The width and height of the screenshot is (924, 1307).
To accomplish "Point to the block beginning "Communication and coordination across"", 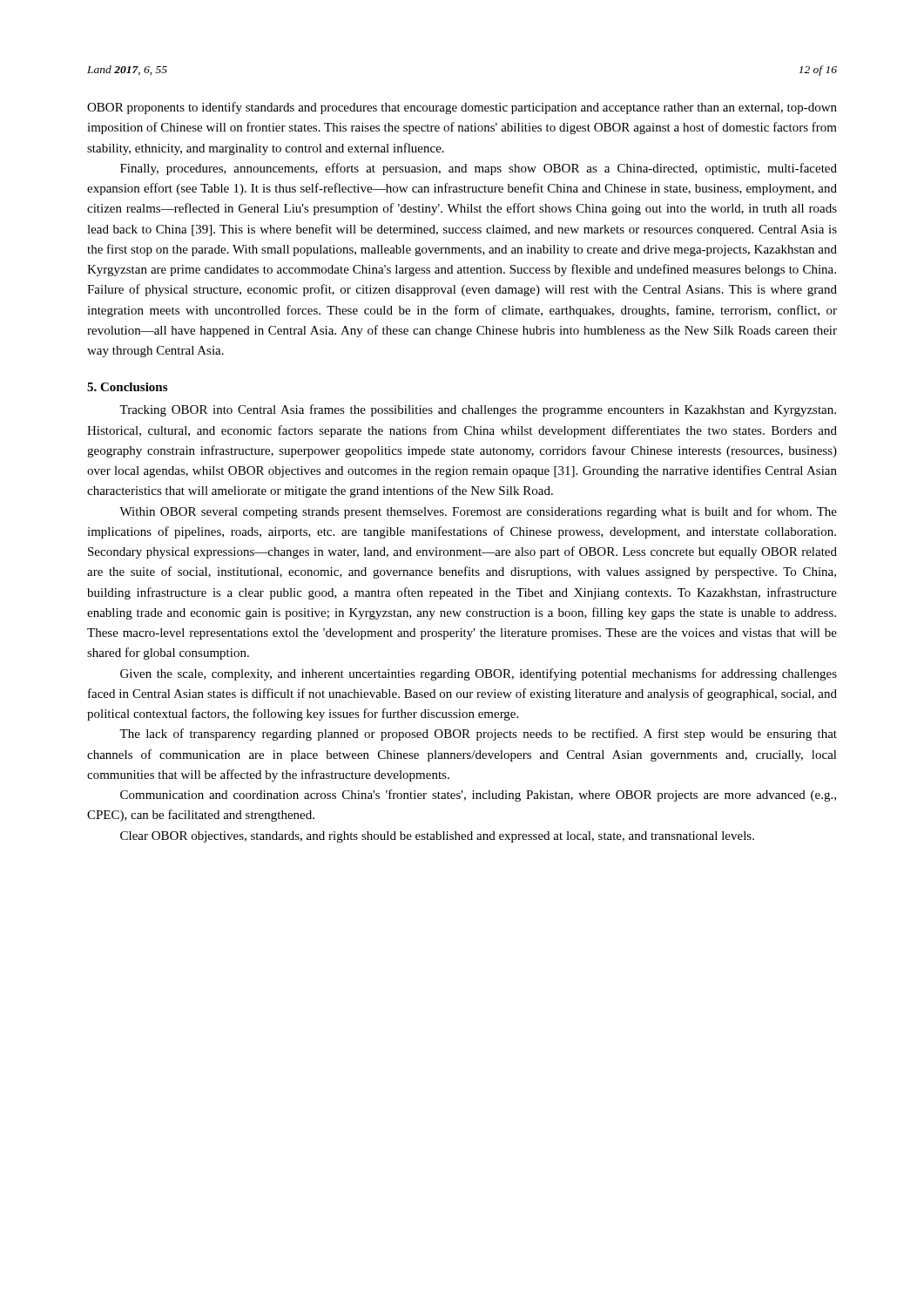I will pyautogui.click(x=462, y=805).
